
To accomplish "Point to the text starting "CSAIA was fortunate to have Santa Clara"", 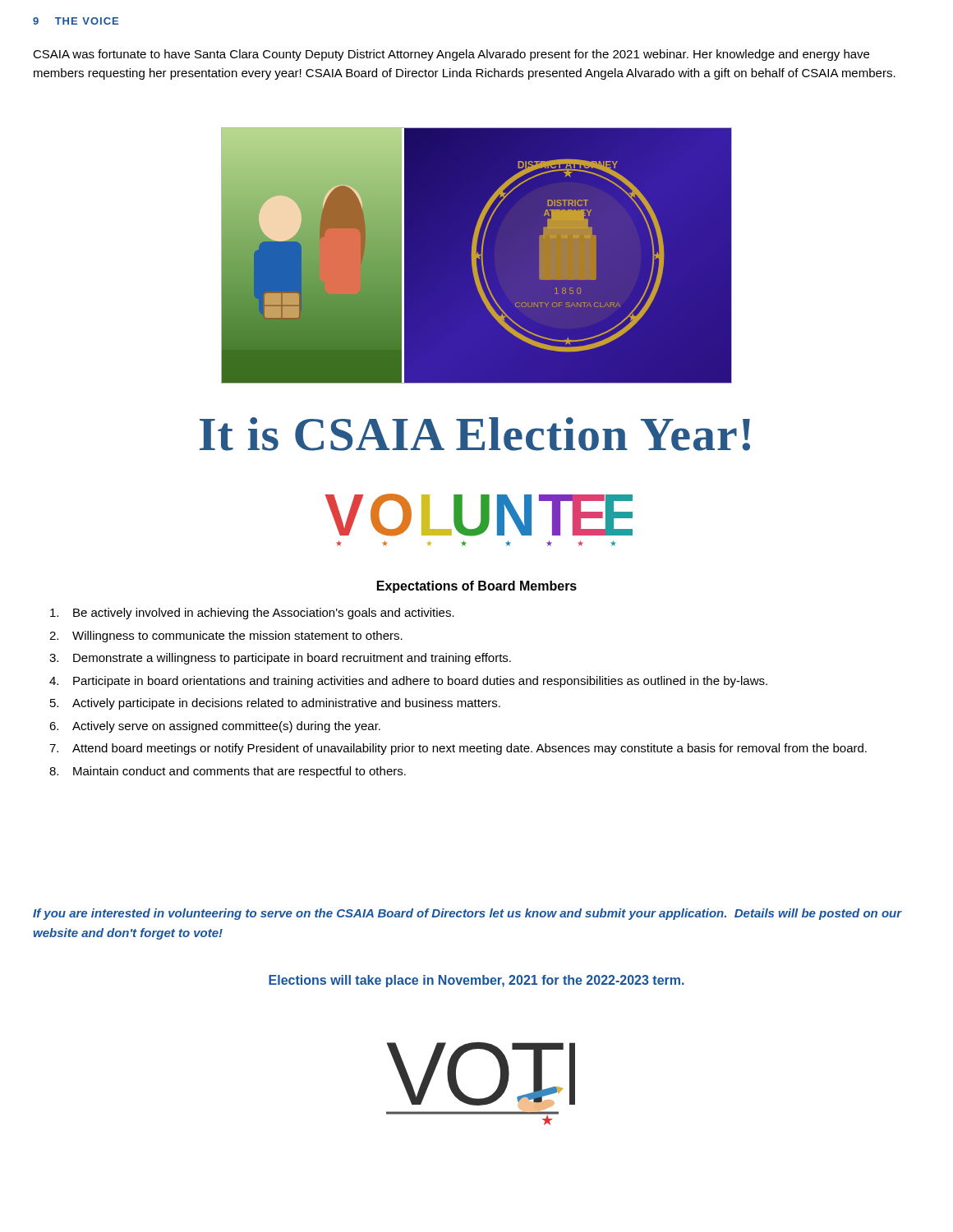I will pos(464,63).
